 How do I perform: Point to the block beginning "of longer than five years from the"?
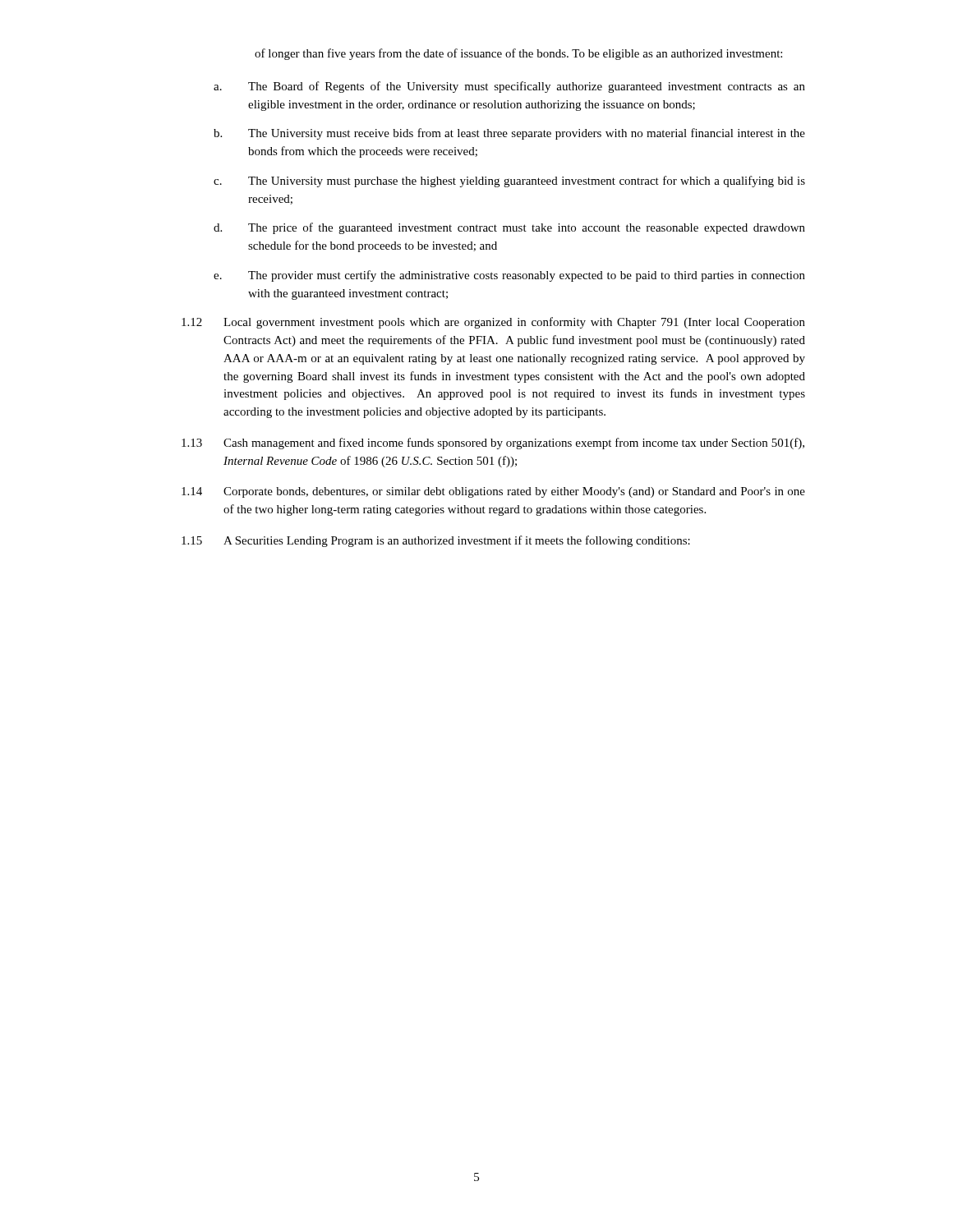519,53
